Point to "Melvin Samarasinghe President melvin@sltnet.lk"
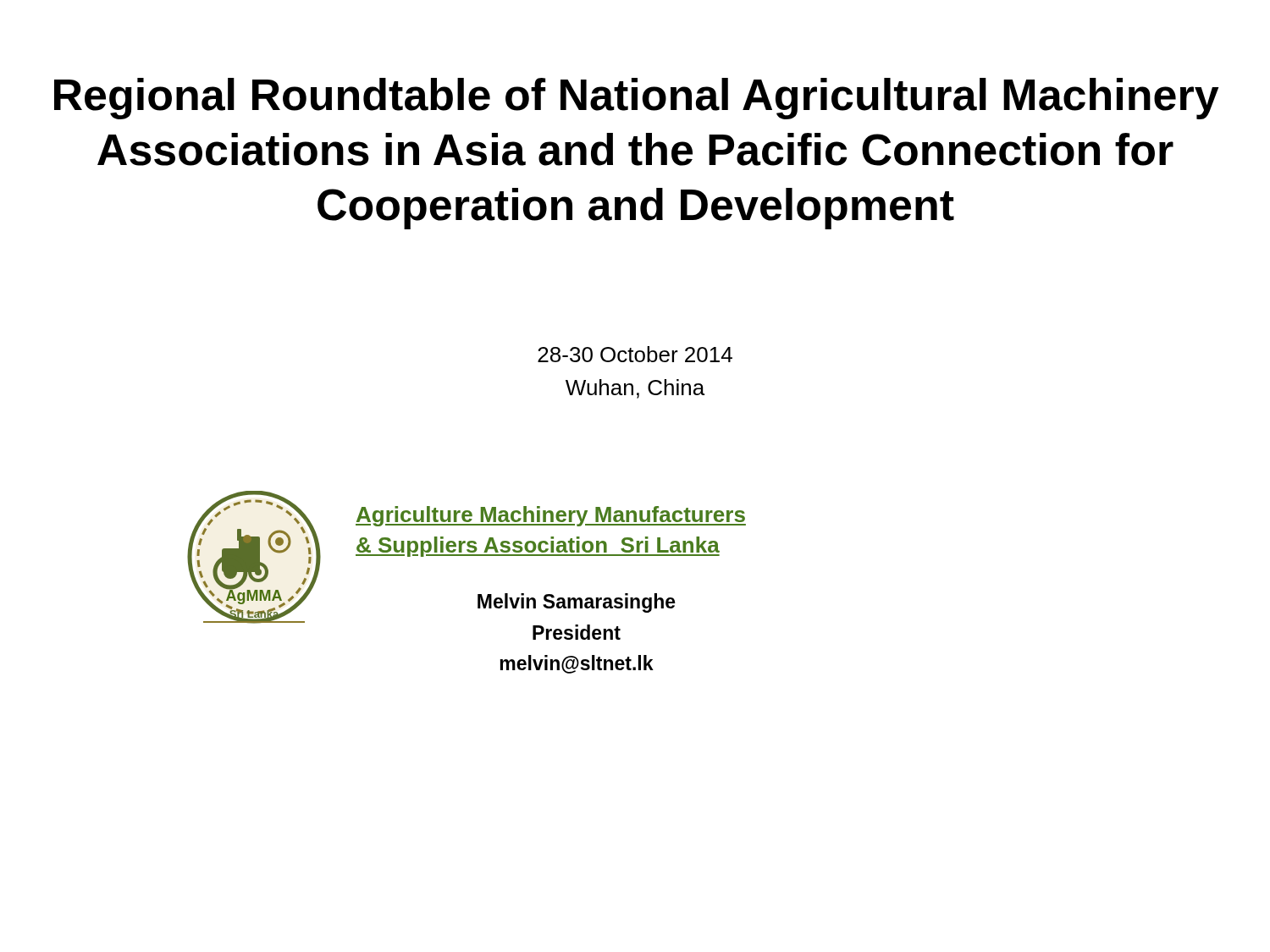The image size is (1270, 952). pyautogui.click(x=576, y=633)
